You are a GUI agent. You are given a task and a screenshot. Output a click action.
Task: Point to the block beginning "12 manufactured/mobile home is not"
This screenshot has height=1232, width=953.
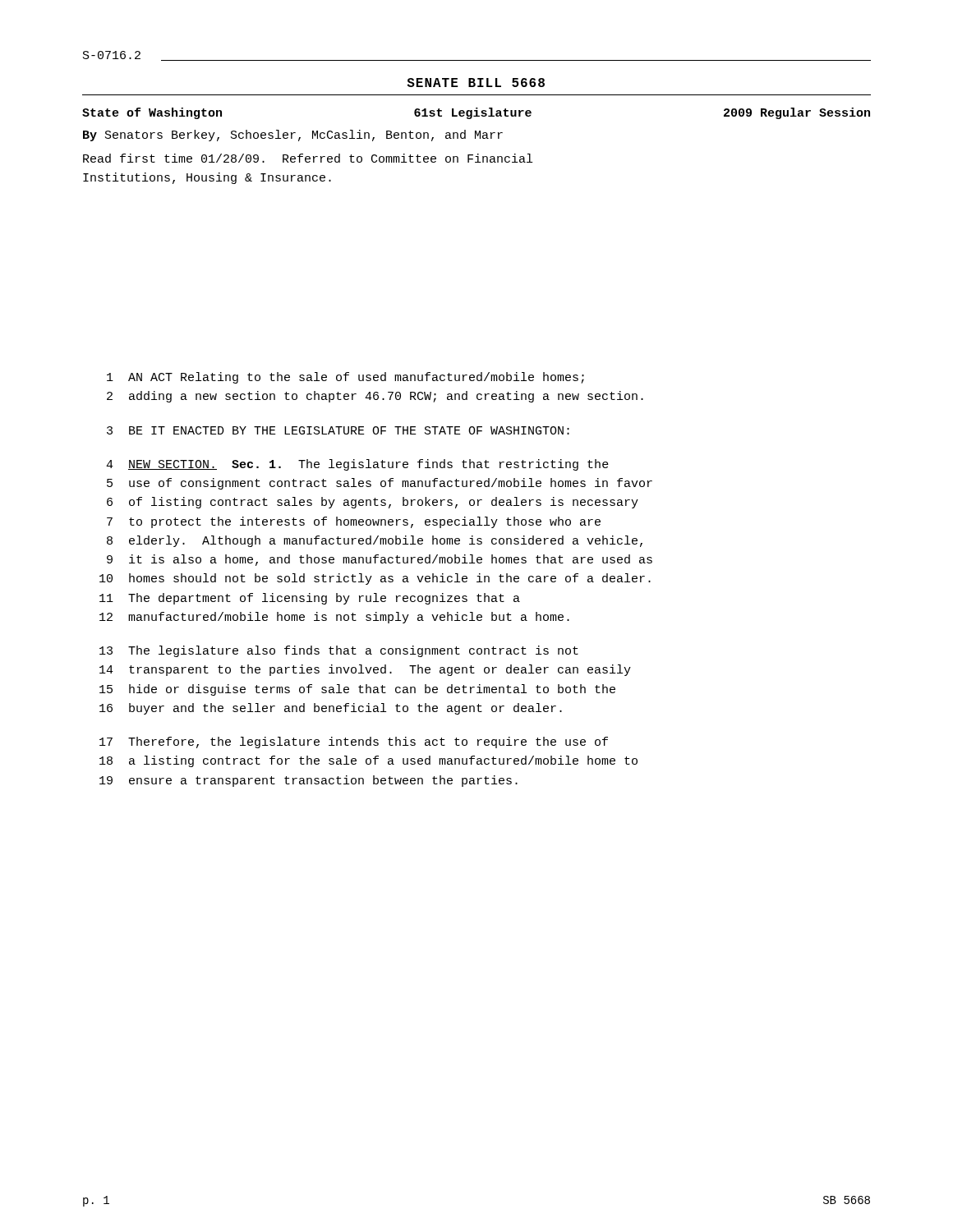pos(476,618)
